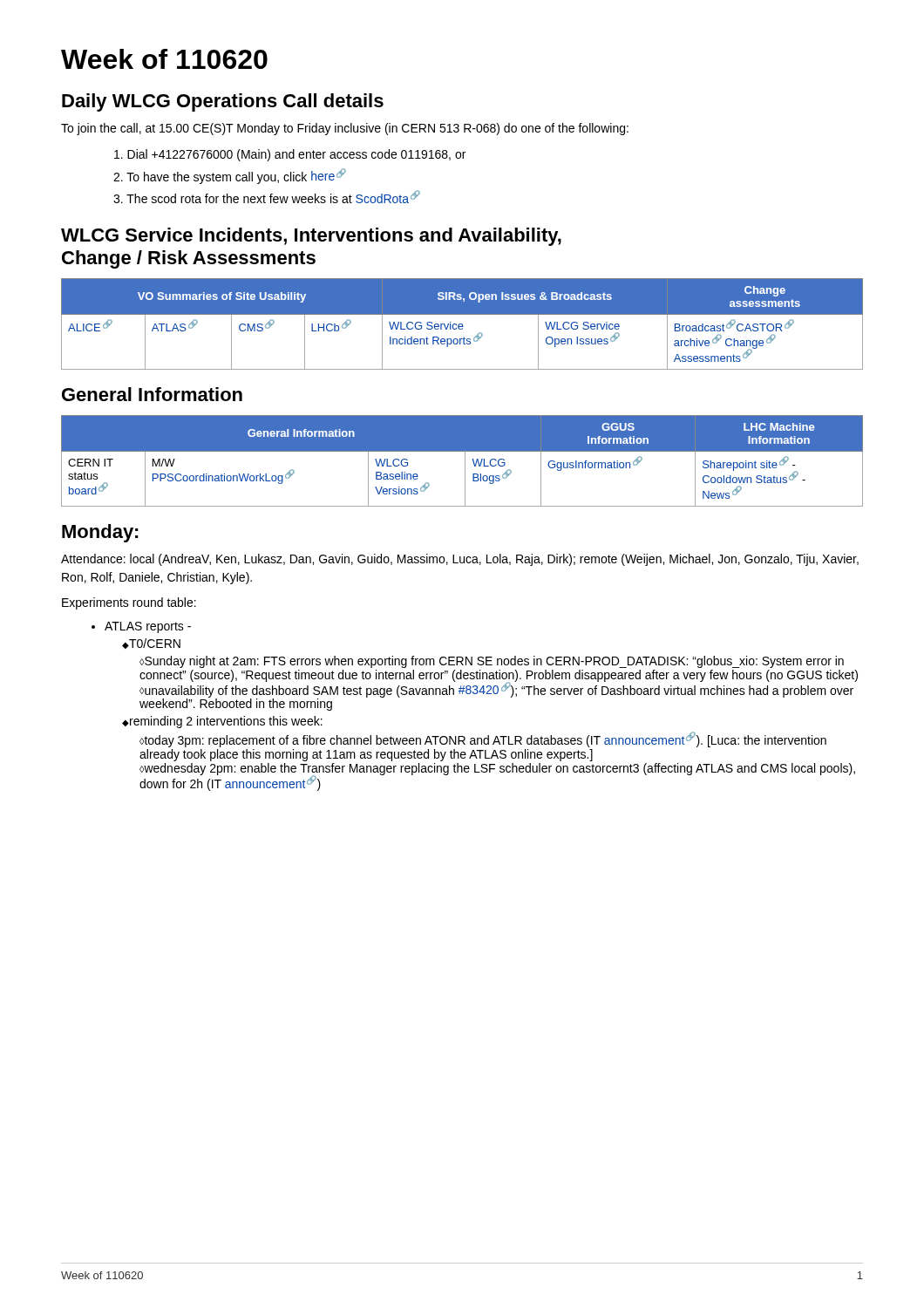This screenshot has width=924, height=1308.
Task: Navigate to the region starting "3. The scod rota"
Action: click(267, 199)
